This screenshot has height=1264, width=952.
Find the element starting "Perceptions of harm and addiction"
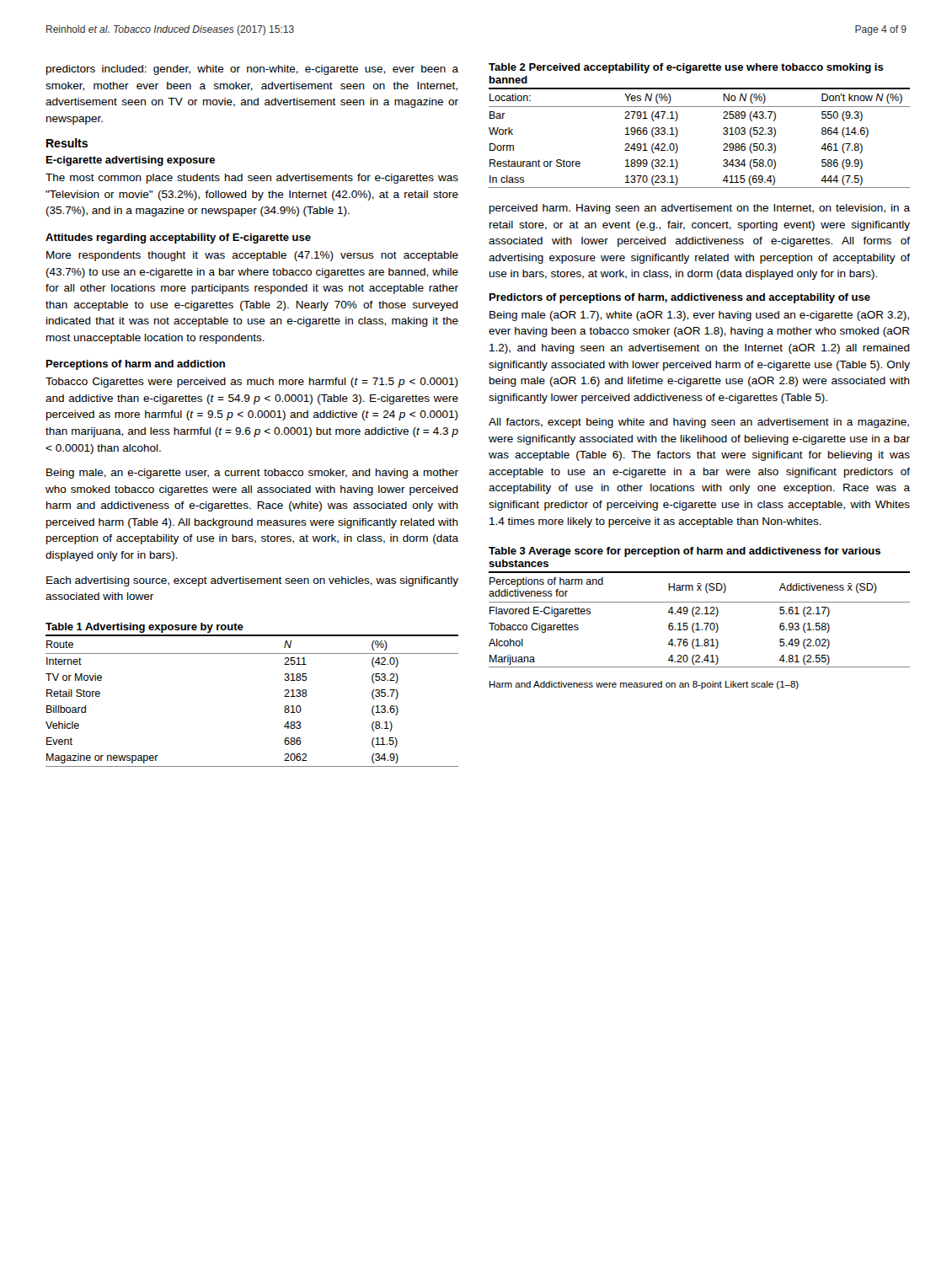click(x=136, y=364)
